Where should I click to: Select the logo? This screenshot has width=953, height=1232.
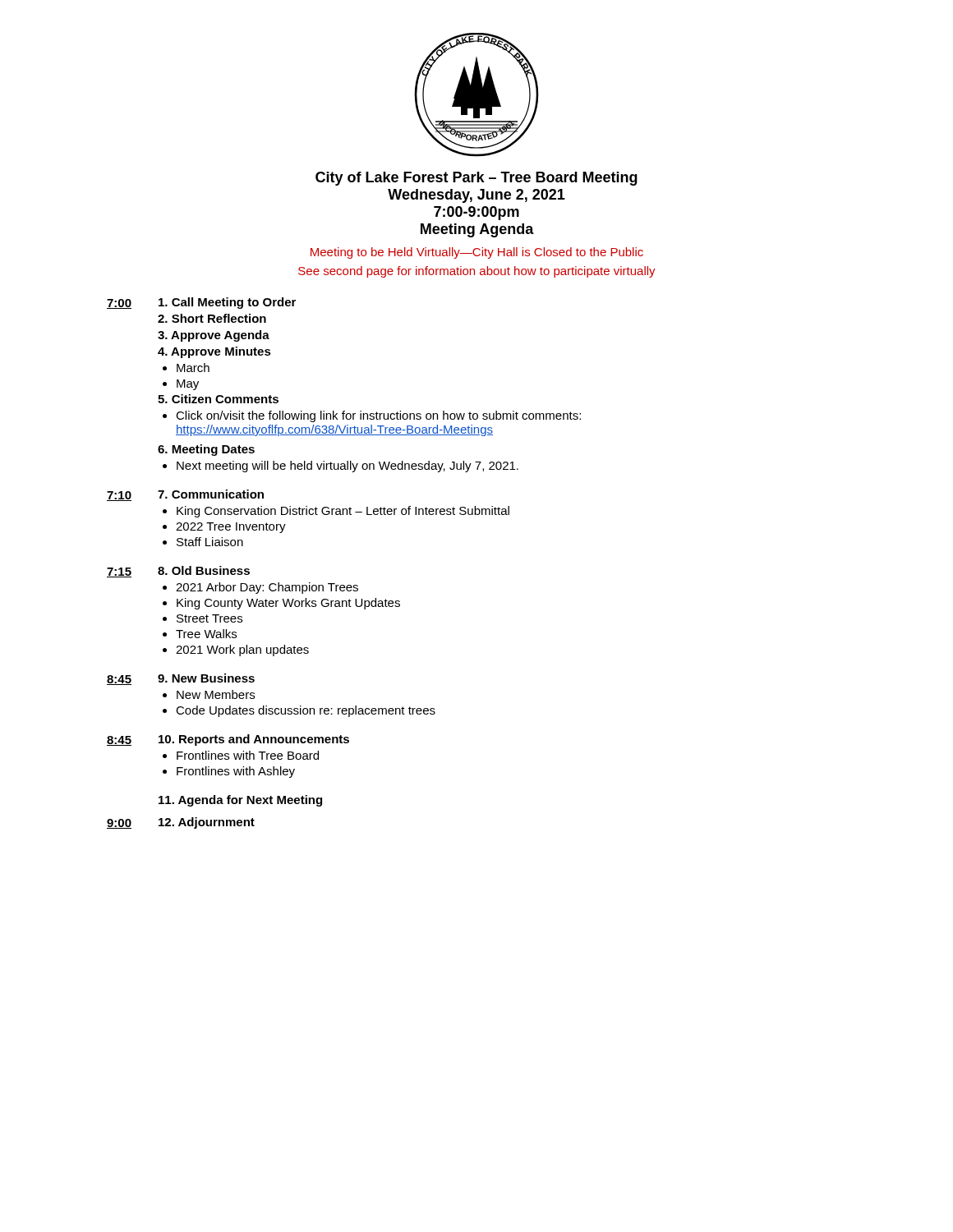click(476, 98)
